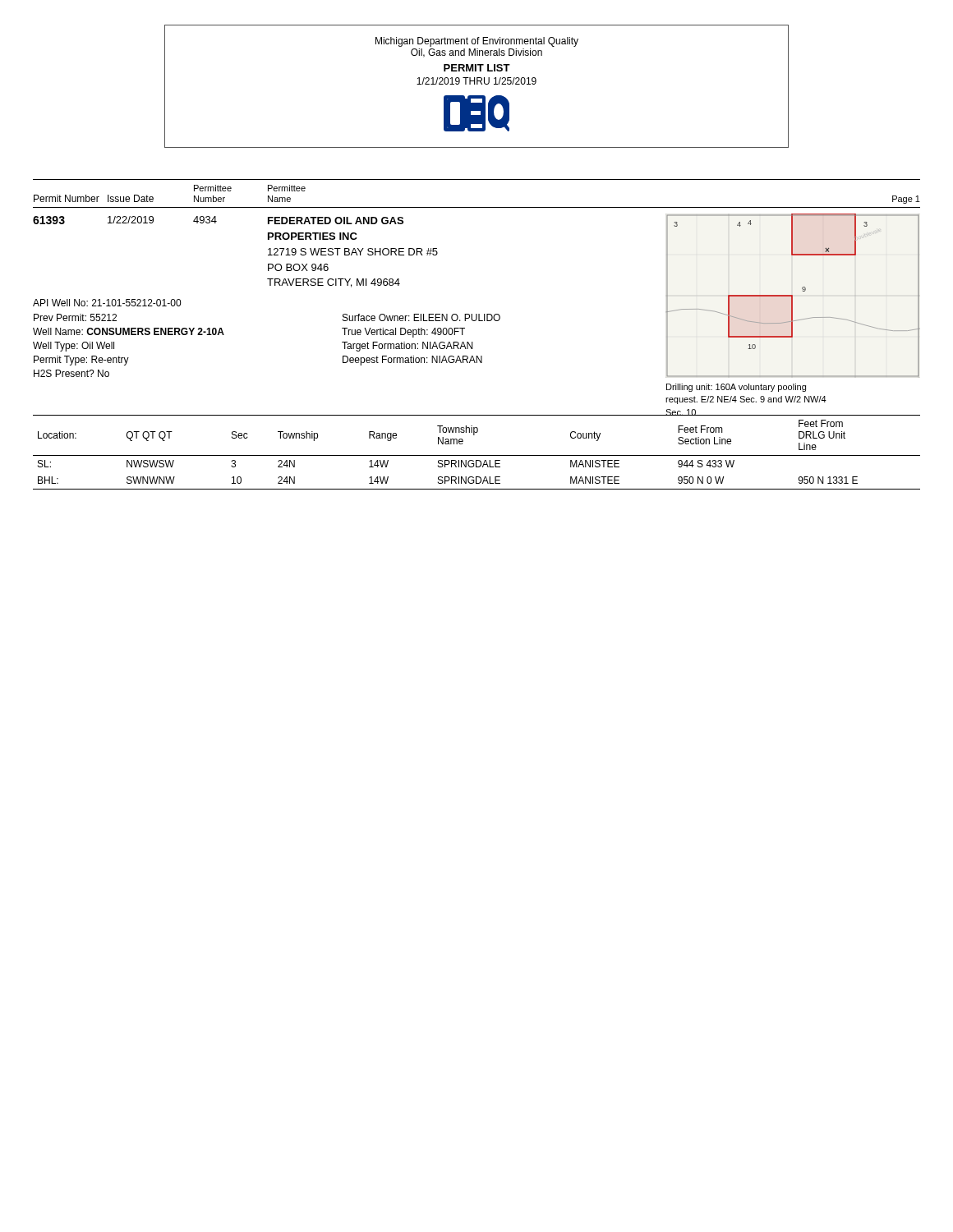
Task: Point to the text block starting "61393 1/22/2019 4934 FEDERATED OIL AND GAS PROPERTIES"
Action: (342, 252)
